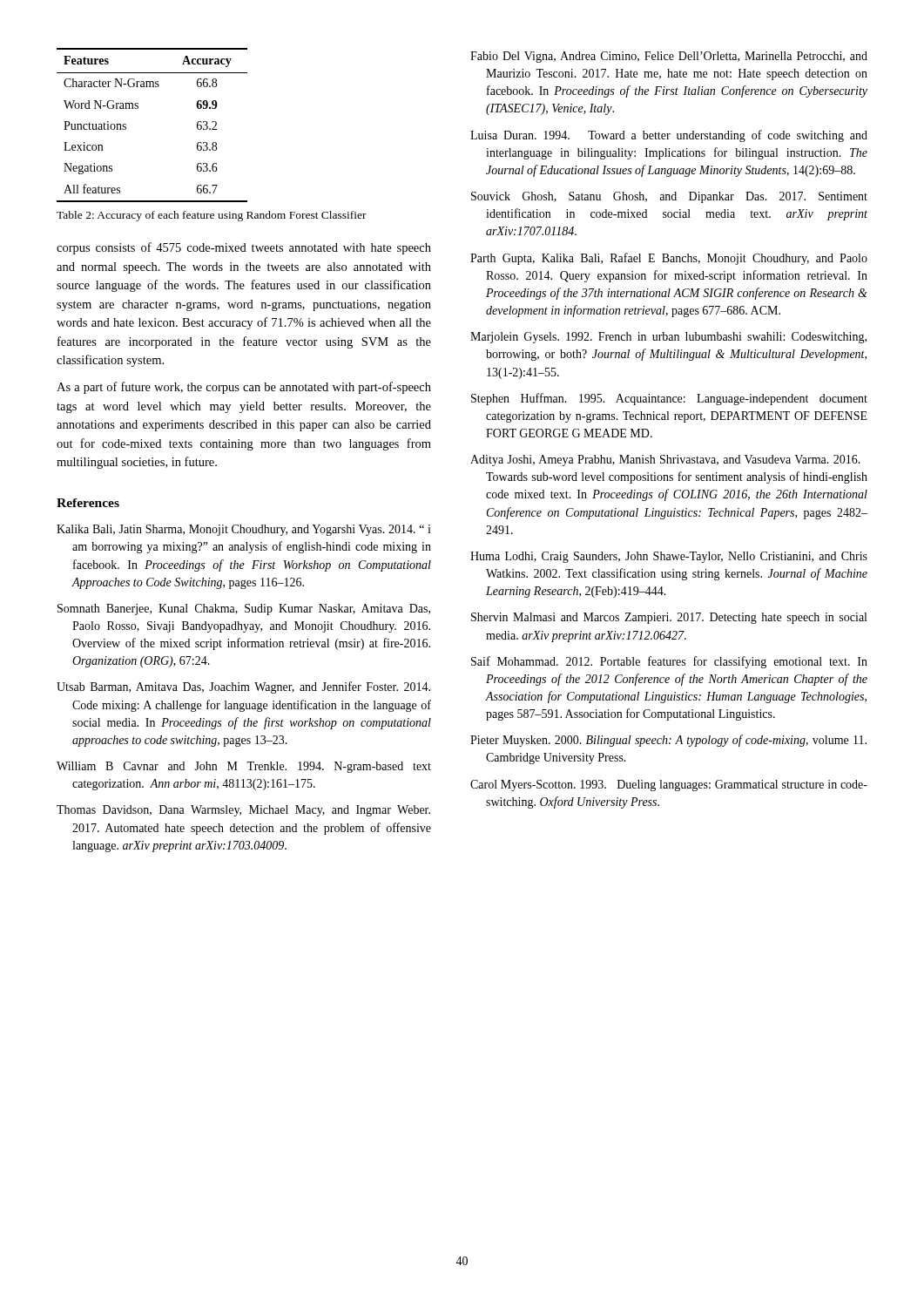Image resolution: width=924 pixels, height=1307 pixels.
Task: Select the list item that reads "Huma Lodhi, Craig Saunders, John Shawe-Taylor, Nello"
Action: tap(669, 574)
